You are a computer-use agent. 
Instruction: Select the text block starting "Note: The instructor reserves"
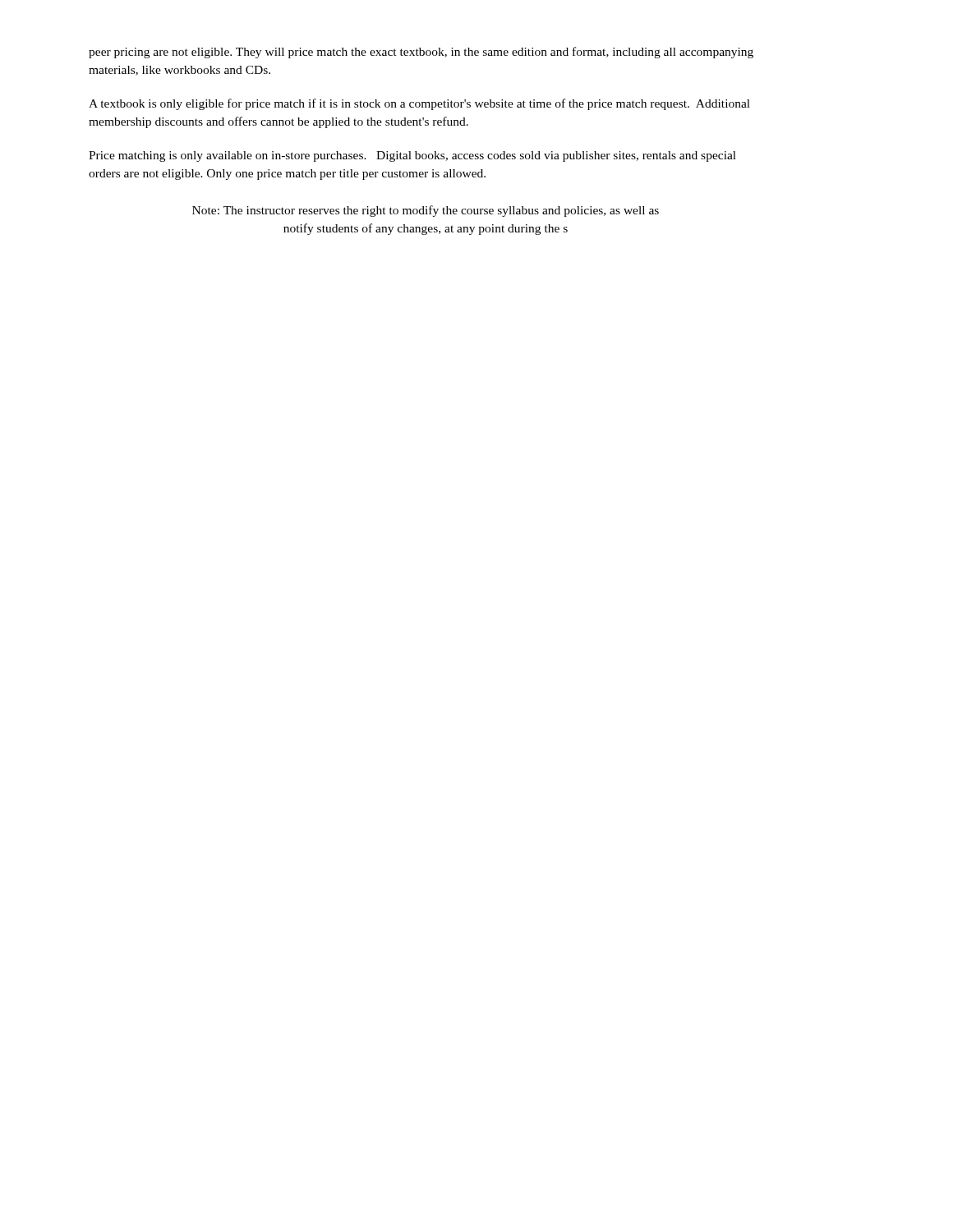(426, 219)
